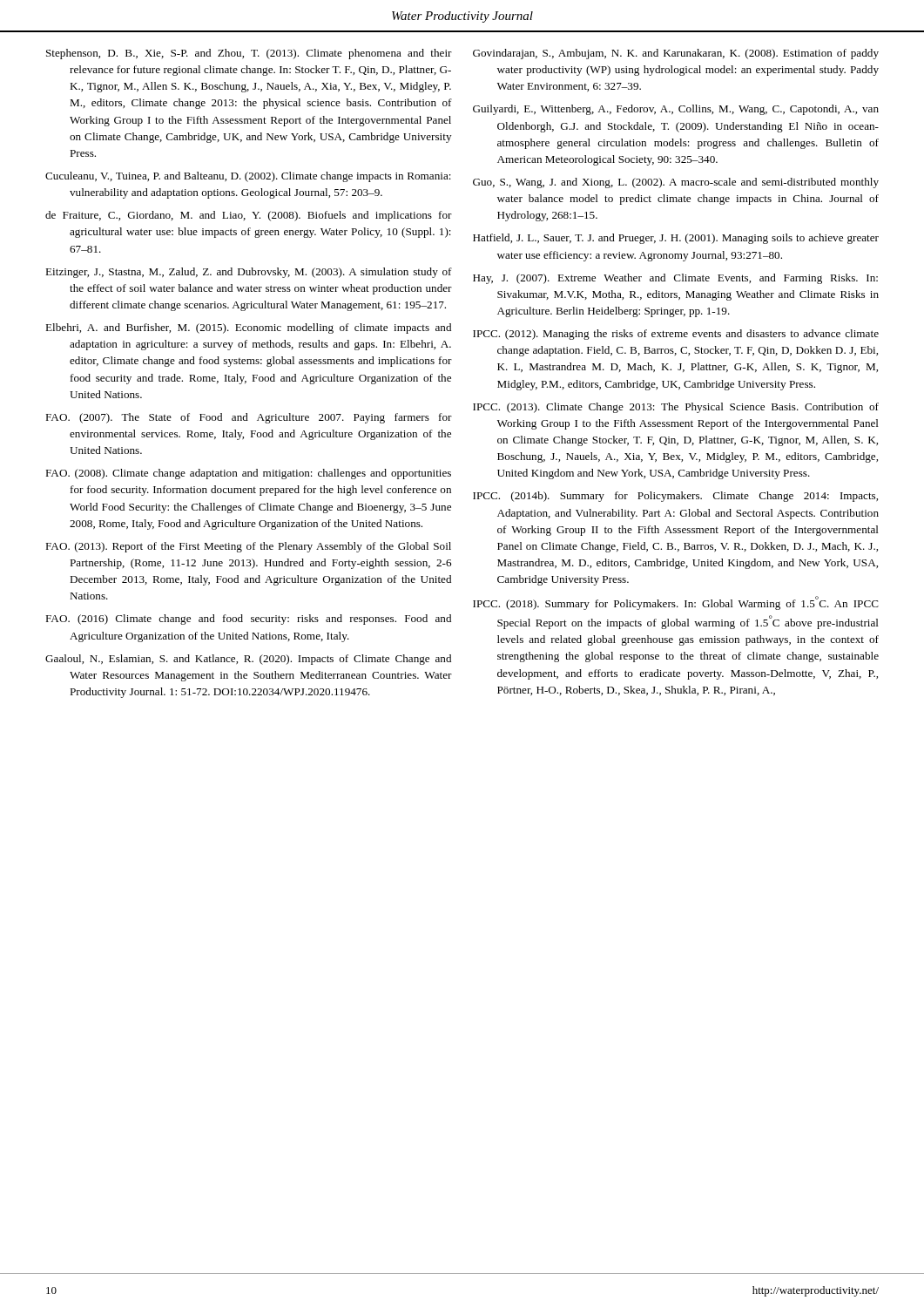Where is the passage that starts "Hay, J. (2007). Extreme Weather and"?

[676, 294]
